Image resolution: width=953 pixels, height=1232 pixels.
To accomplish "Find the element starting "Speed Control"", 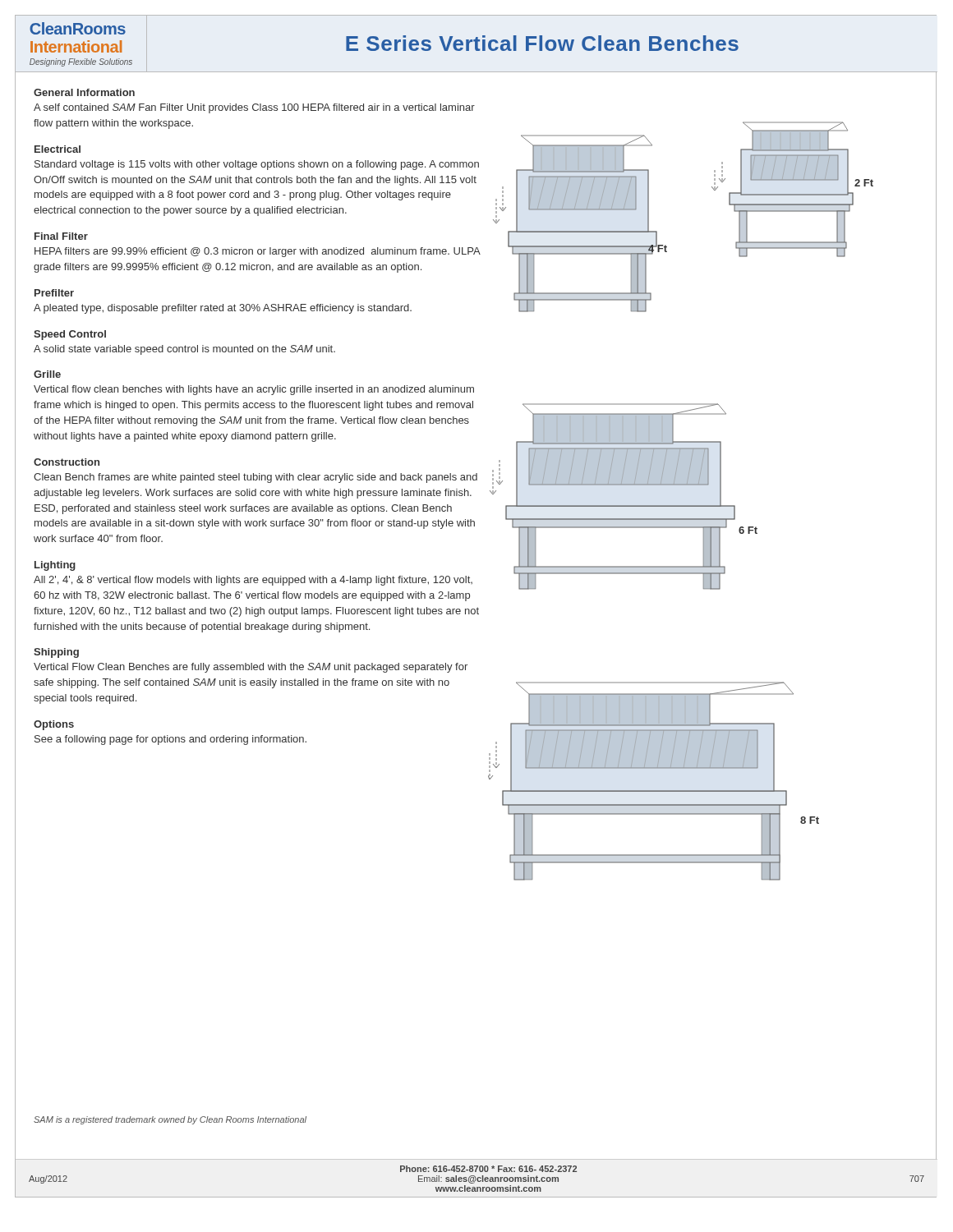I will click(x=70, y=334).
